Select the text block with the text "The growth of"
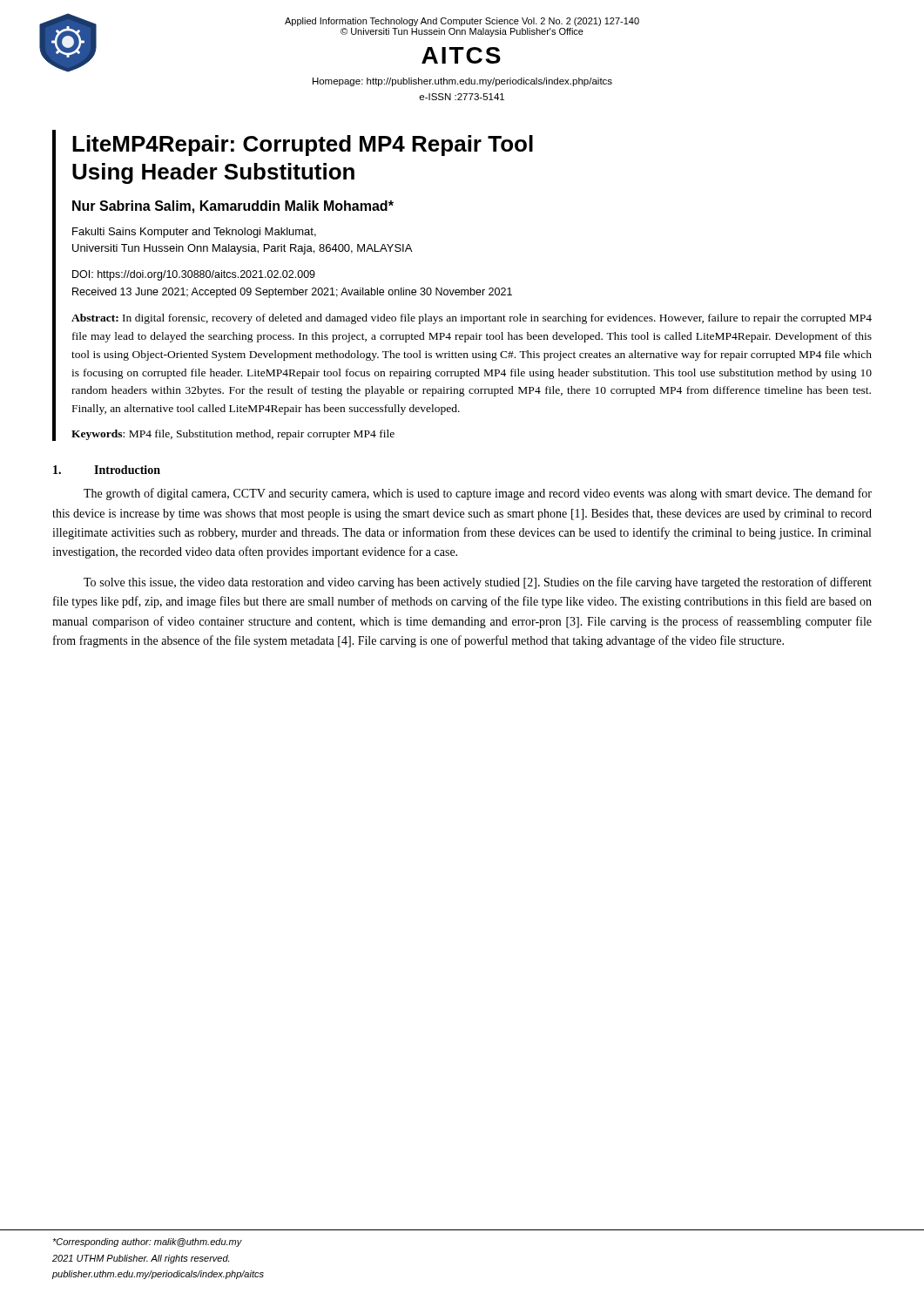 [x=462, y=523]
